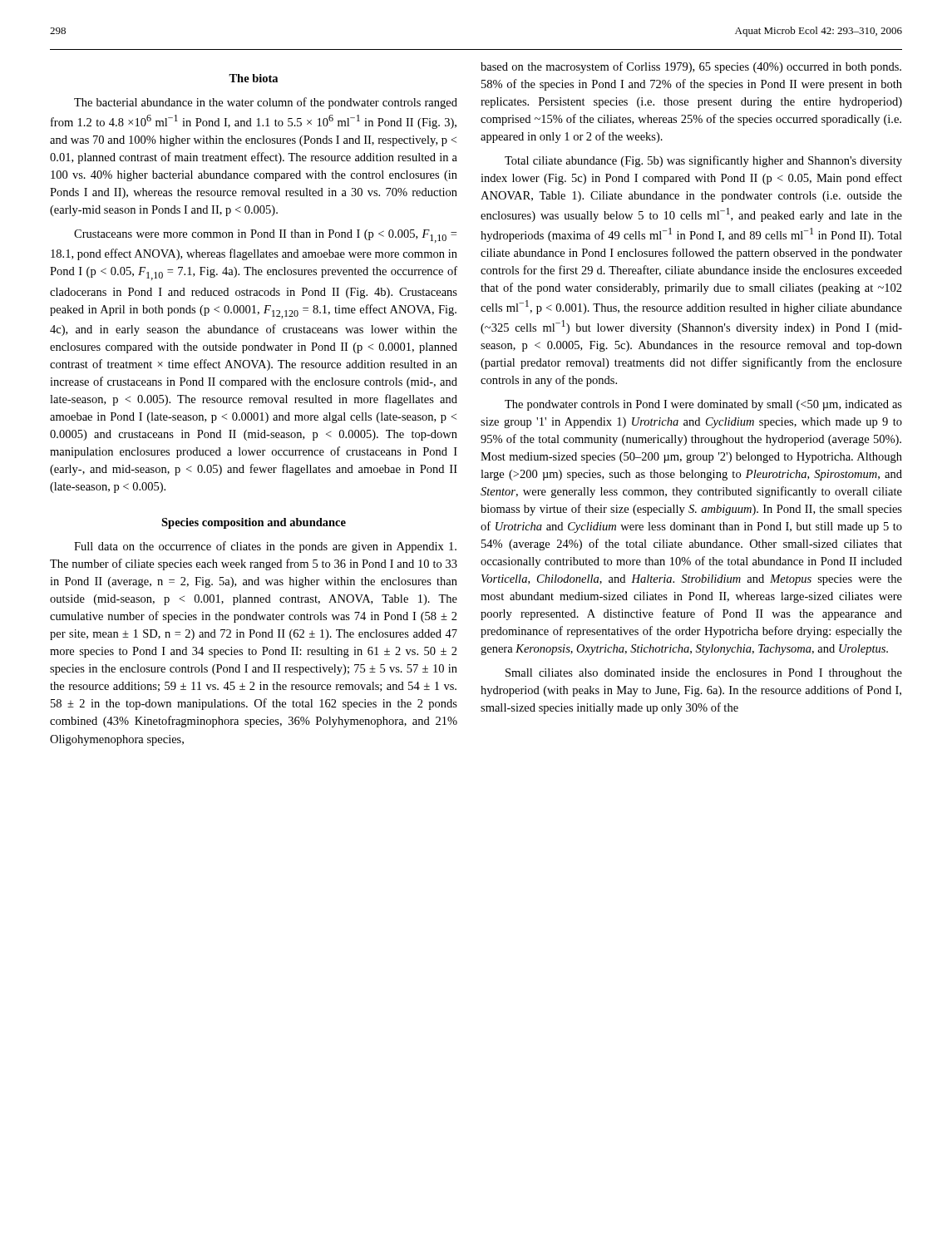
Task: Click where it says "Species composition and abundance"
Action: point(254,522)
